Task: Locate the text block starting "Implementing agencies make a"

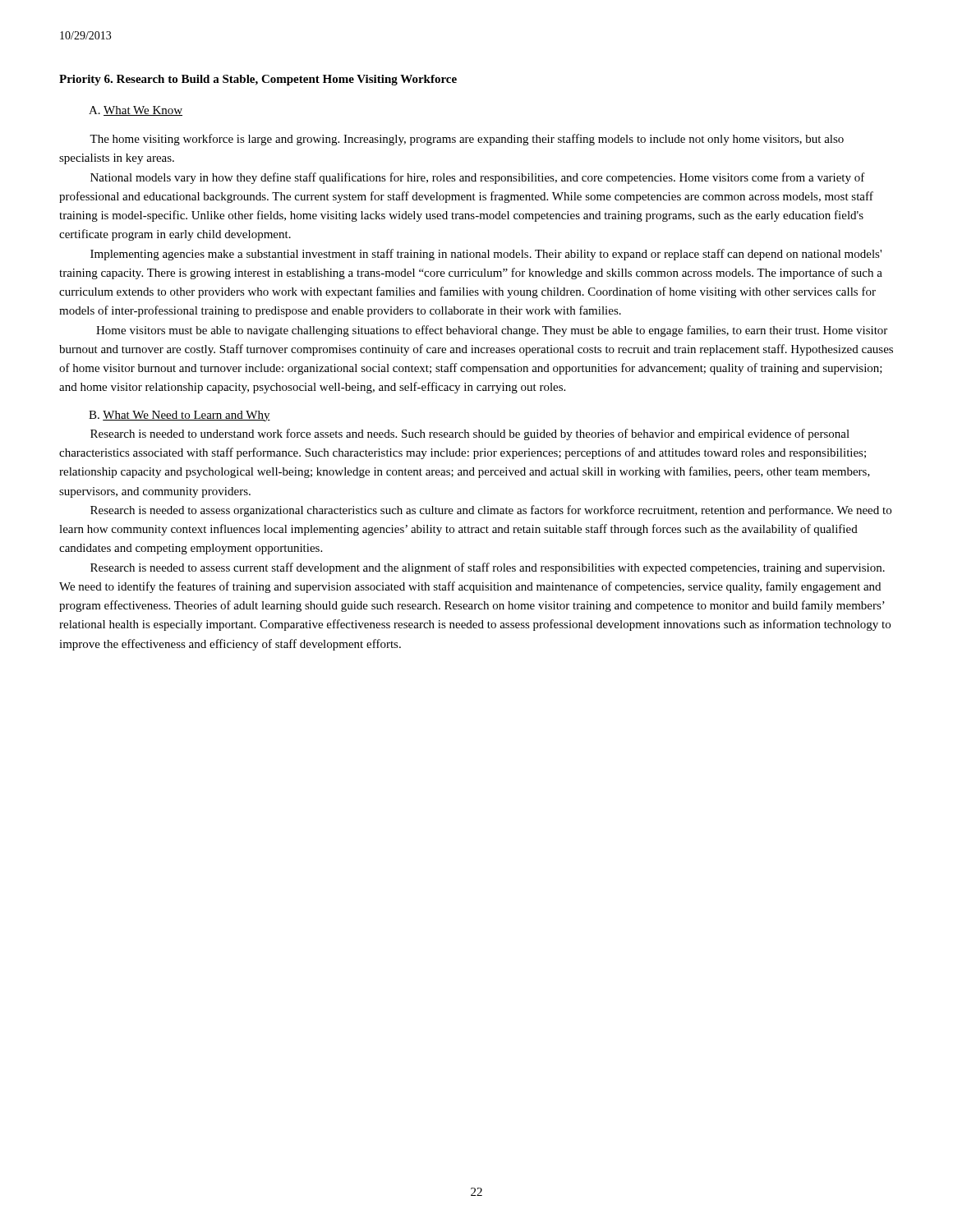Action: [476, 282]
